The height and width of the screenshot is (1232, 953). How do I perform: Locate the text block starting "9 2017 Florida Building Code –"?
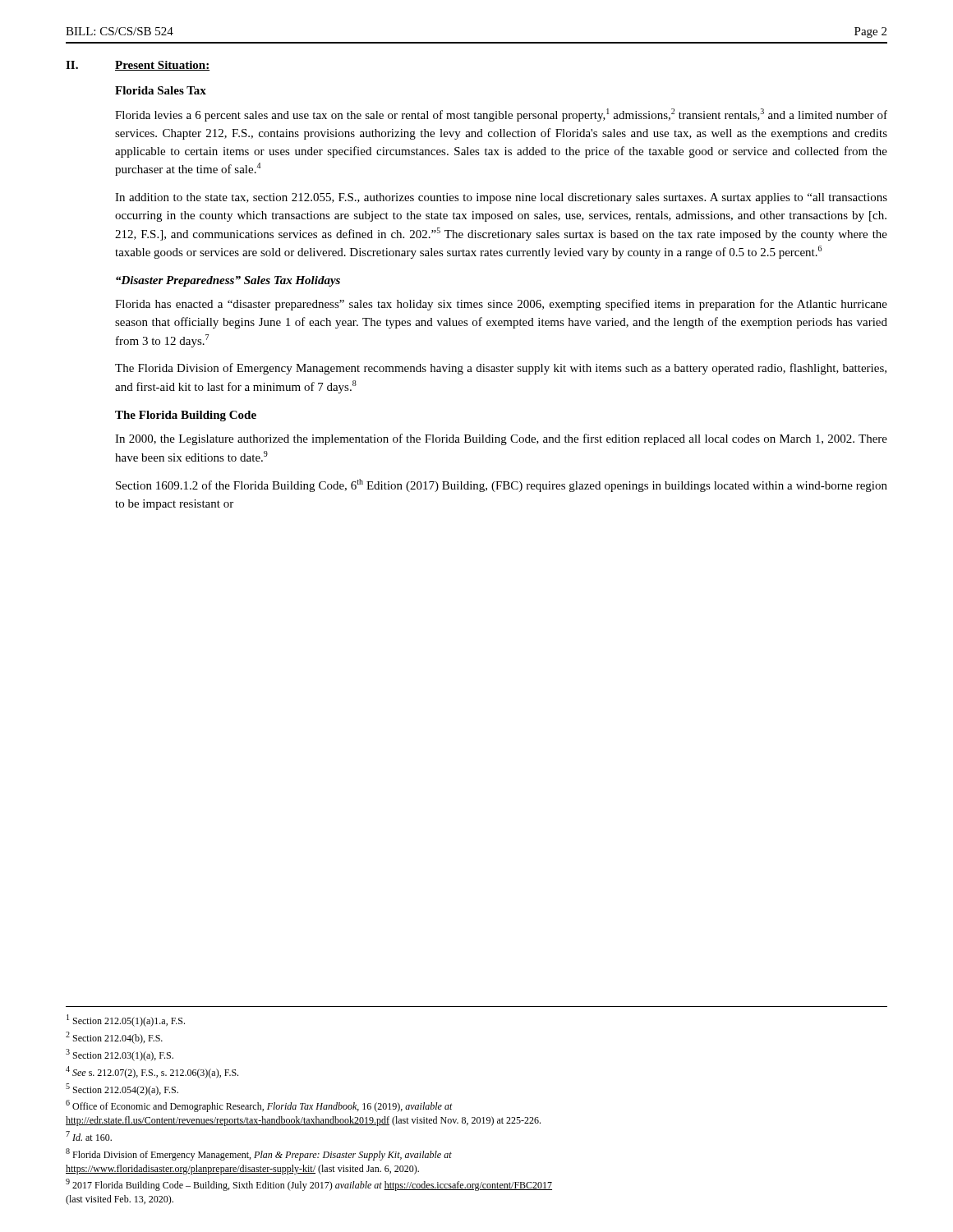point(309,1191)
